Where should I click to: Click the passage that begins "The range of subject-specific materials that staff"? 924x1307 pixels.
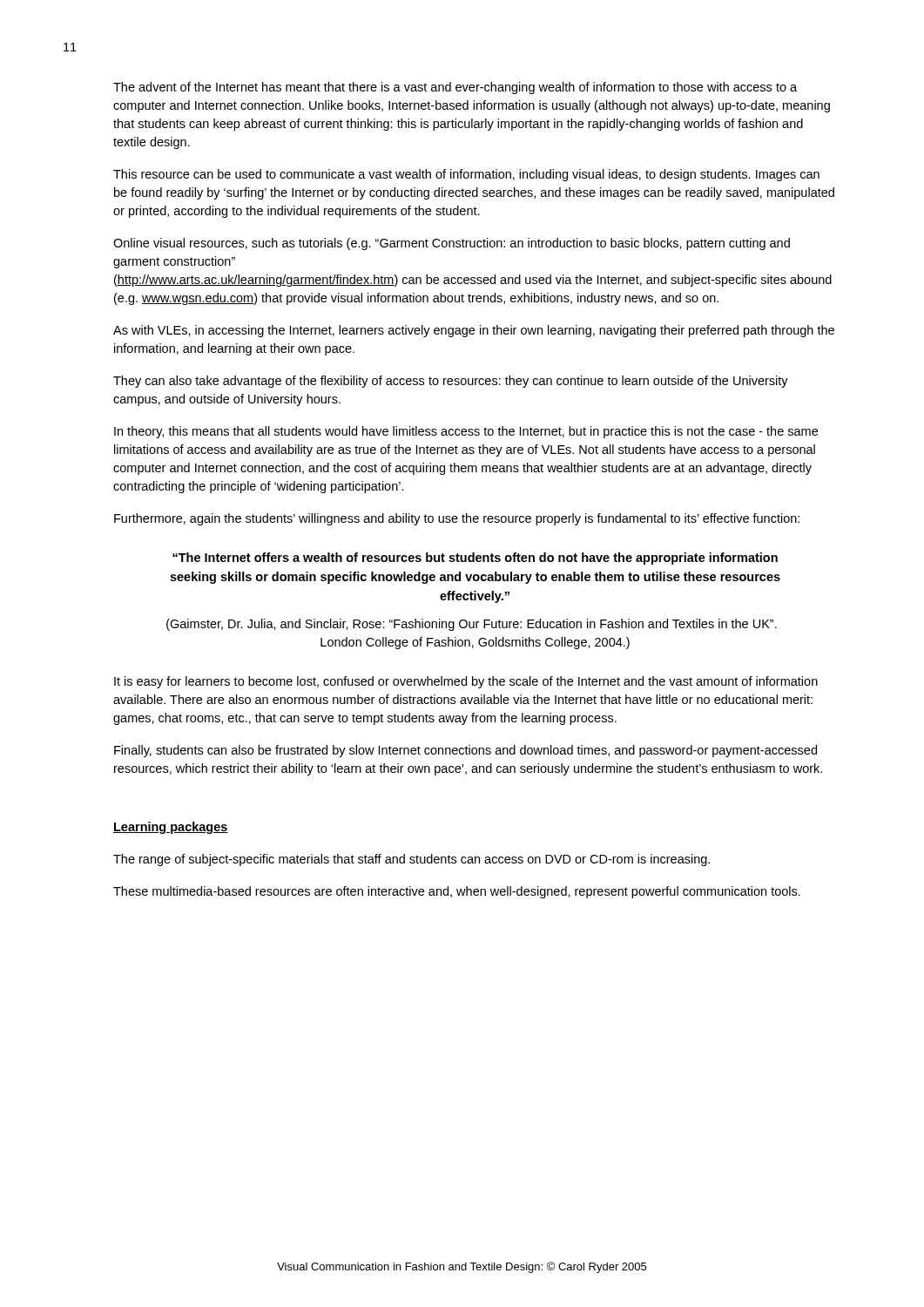pos(412,859)
